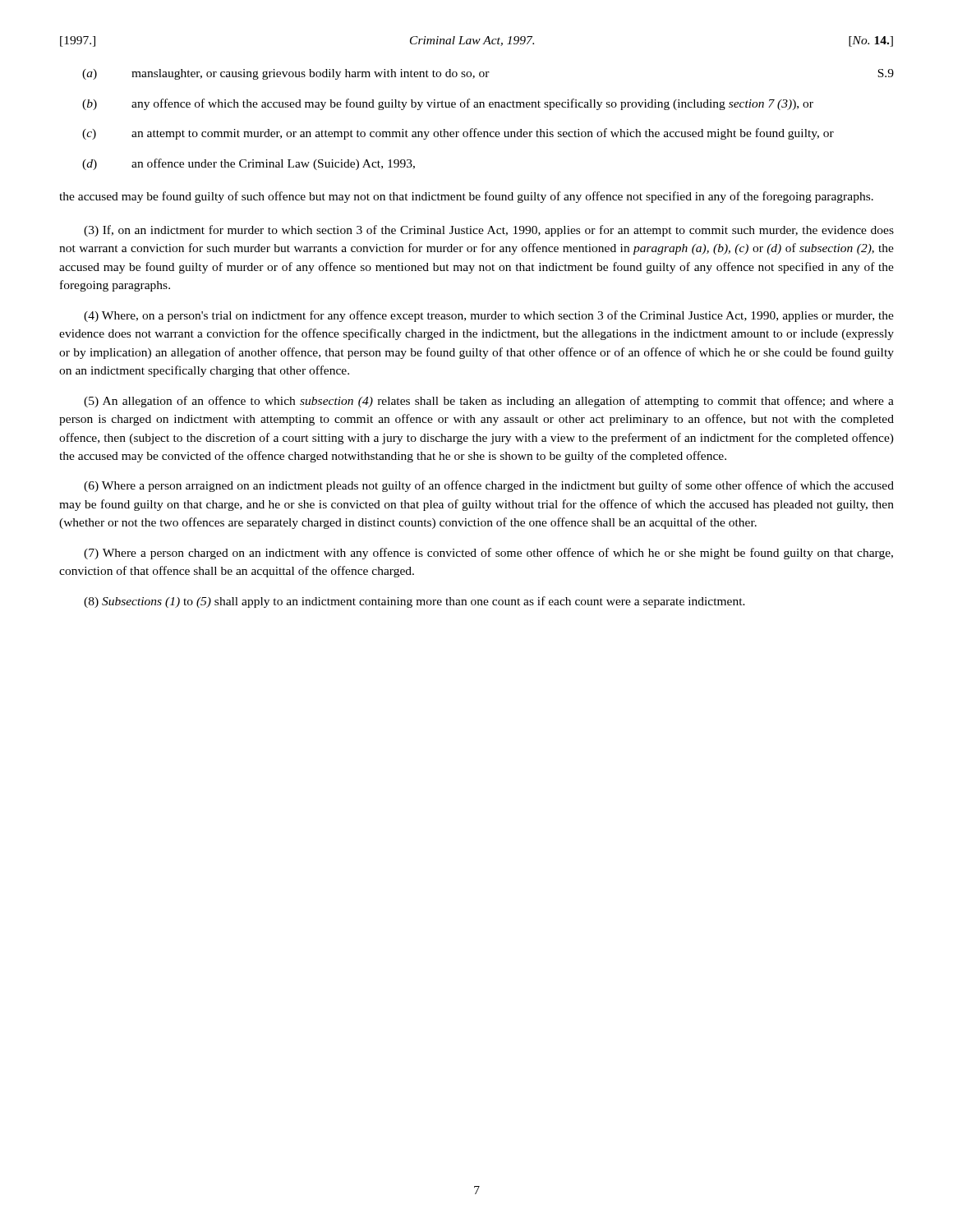
Task: Point to the block starting "(4) Where, on a"
Action: click(476, 342)
